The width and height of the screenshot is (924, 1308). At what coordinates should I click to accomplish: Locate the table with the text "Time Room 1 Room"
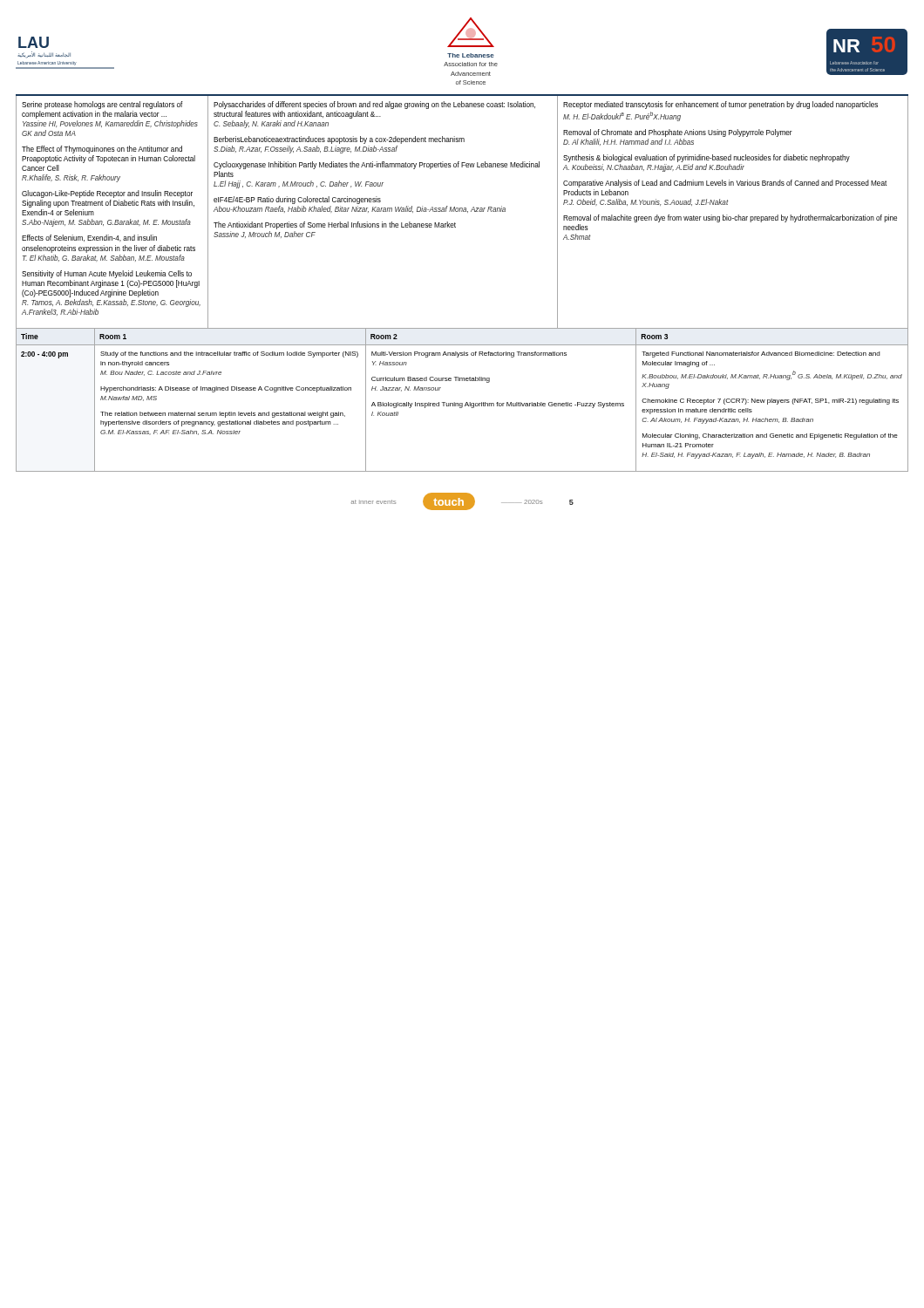pos(462,400)
